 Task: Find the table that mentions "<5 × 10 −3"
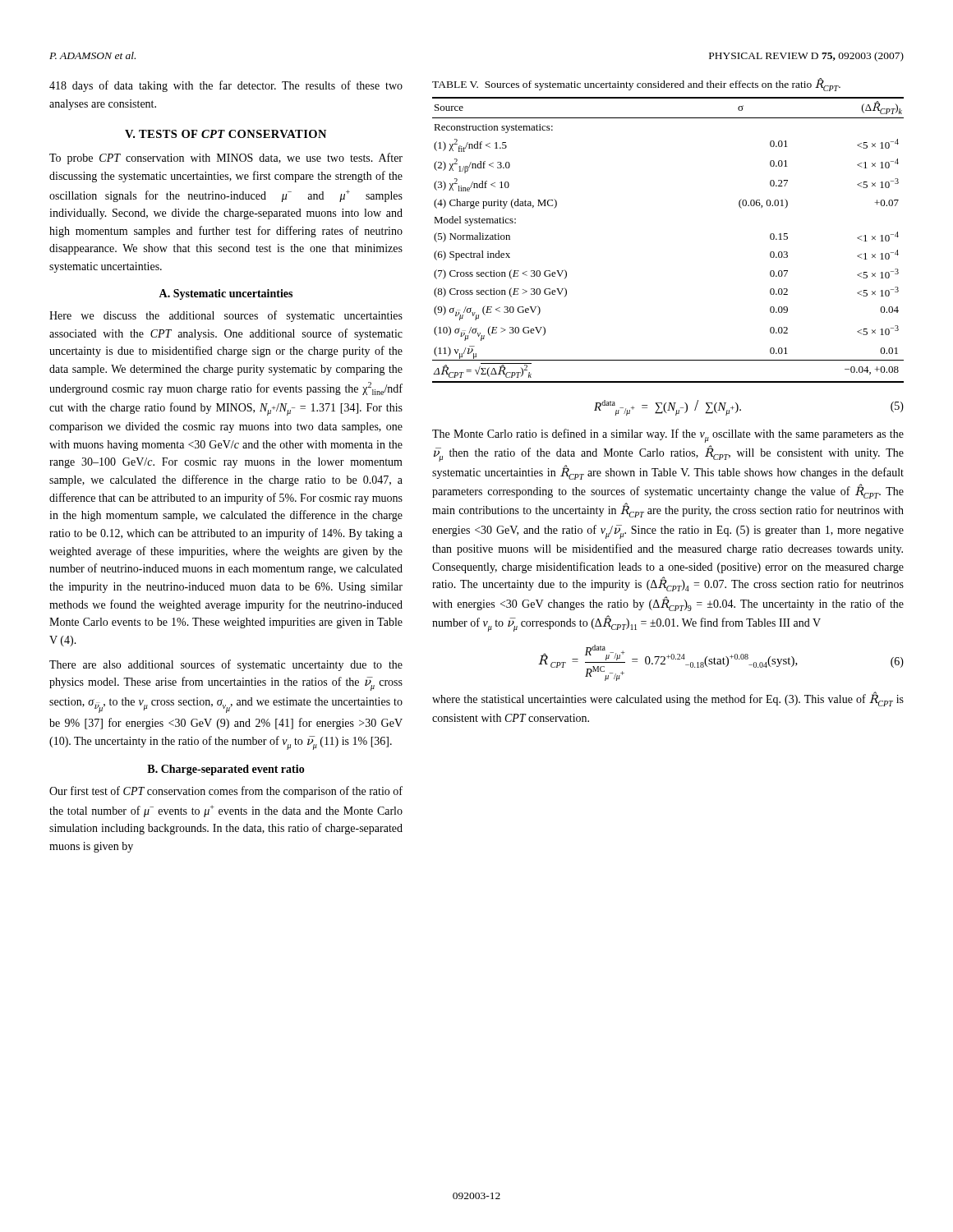pyautogui.click(x=668, y=240)
